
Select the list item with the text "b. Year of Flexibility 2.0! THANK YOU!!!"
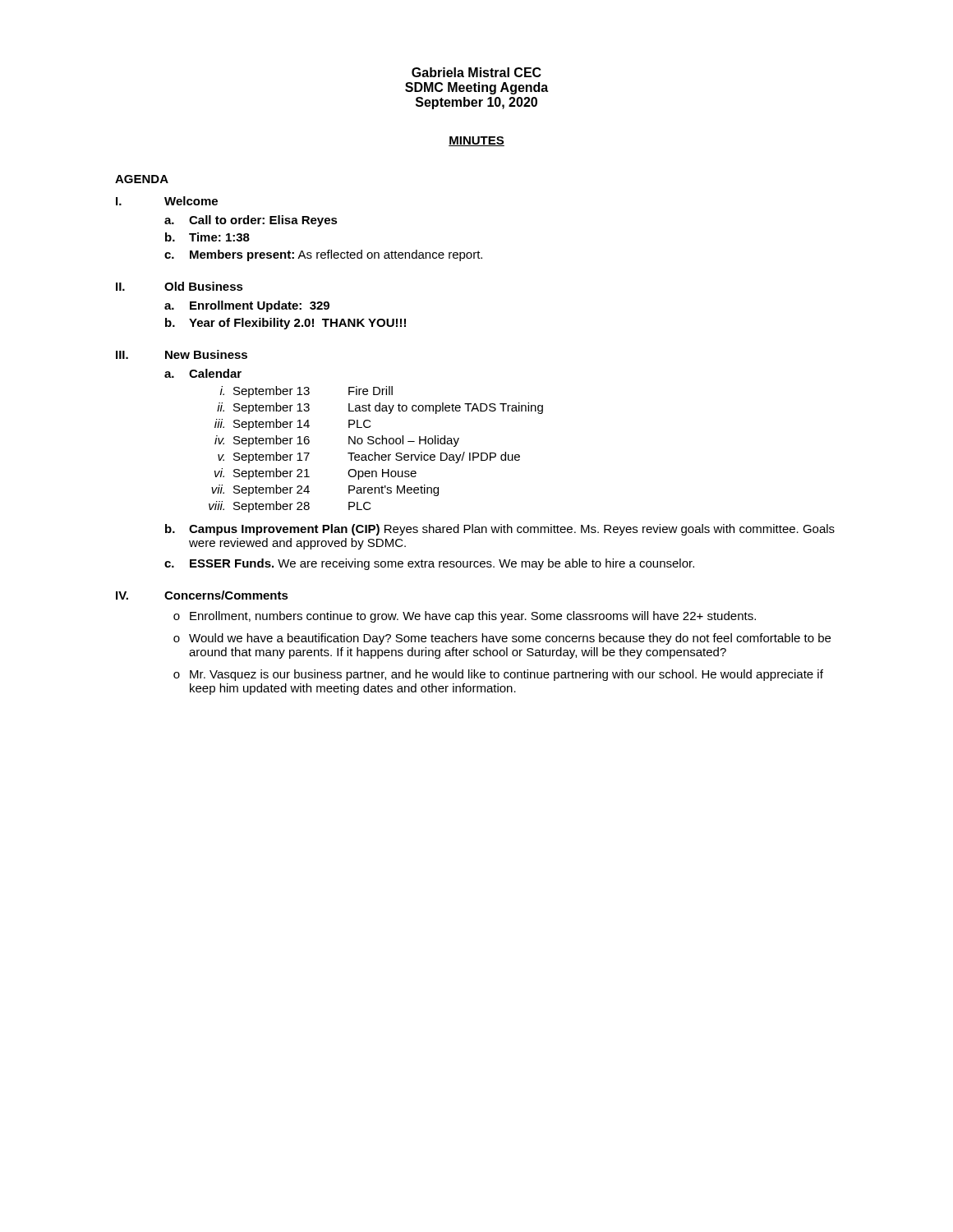pyautogui.click(x=285, y=324)
